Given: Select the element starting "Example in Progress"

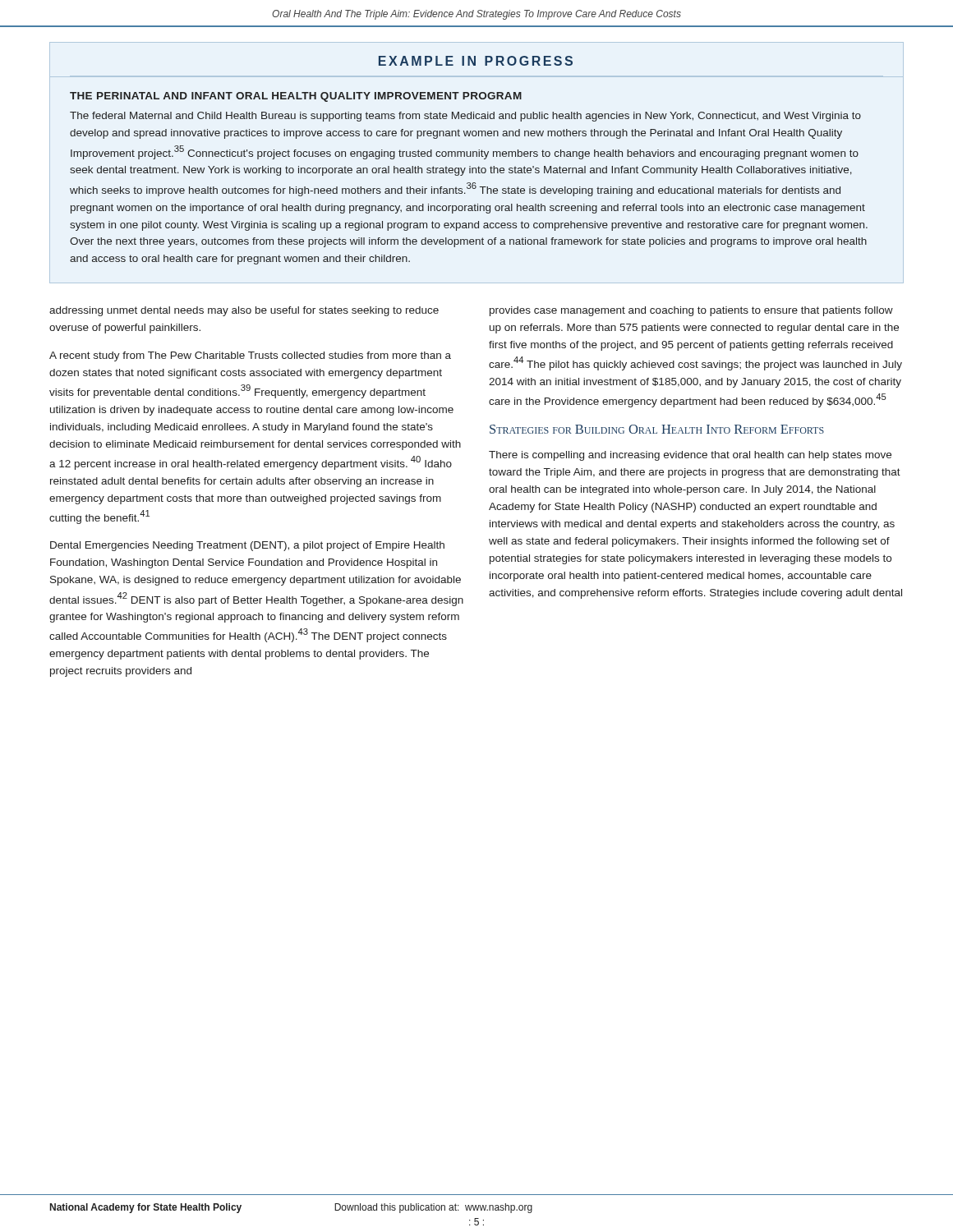Looking at the screenshot, I should coord(476,65).
